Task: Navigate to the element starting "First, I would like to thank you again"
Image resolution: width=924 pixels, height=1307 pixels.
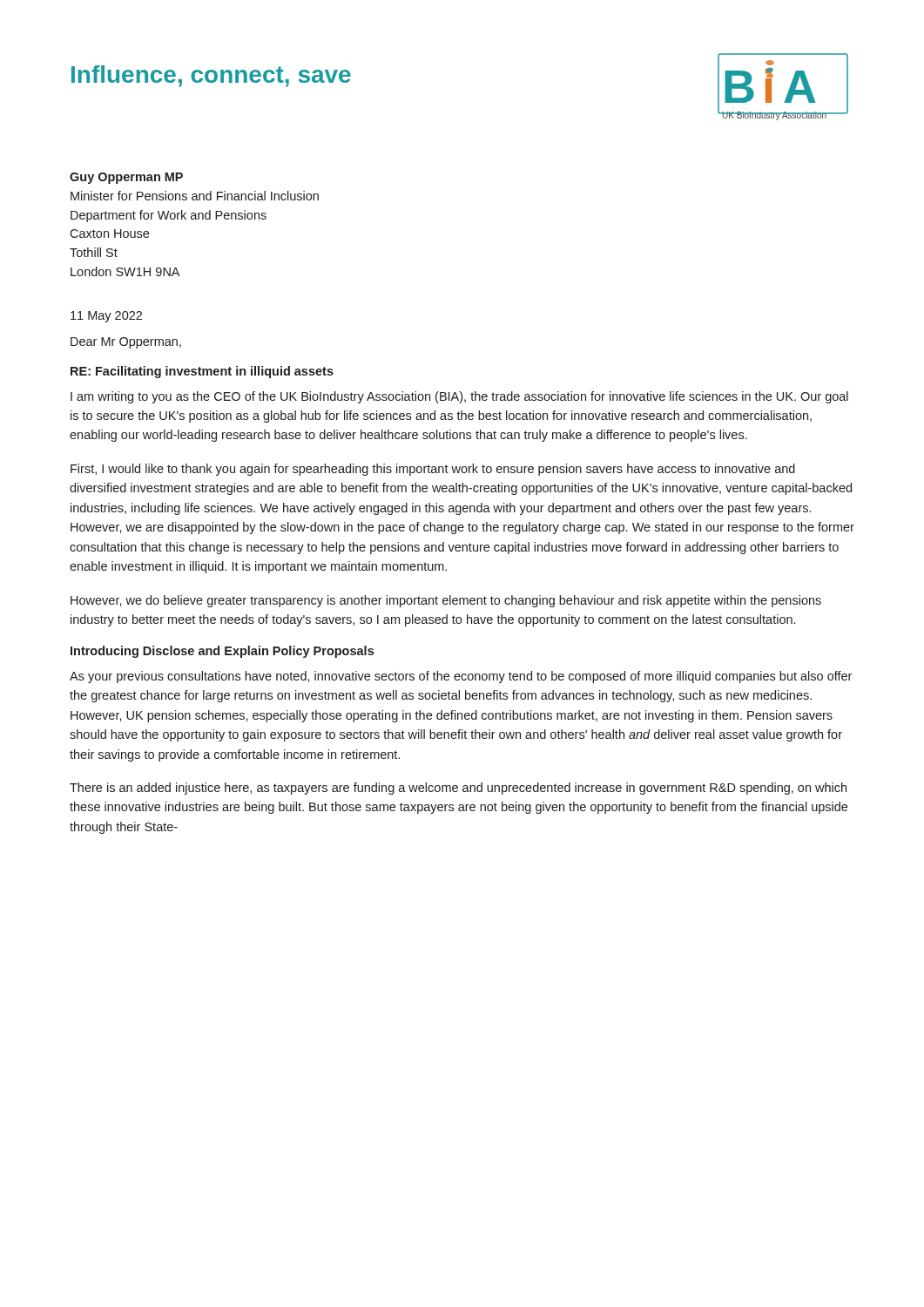Action: (462, 518)
